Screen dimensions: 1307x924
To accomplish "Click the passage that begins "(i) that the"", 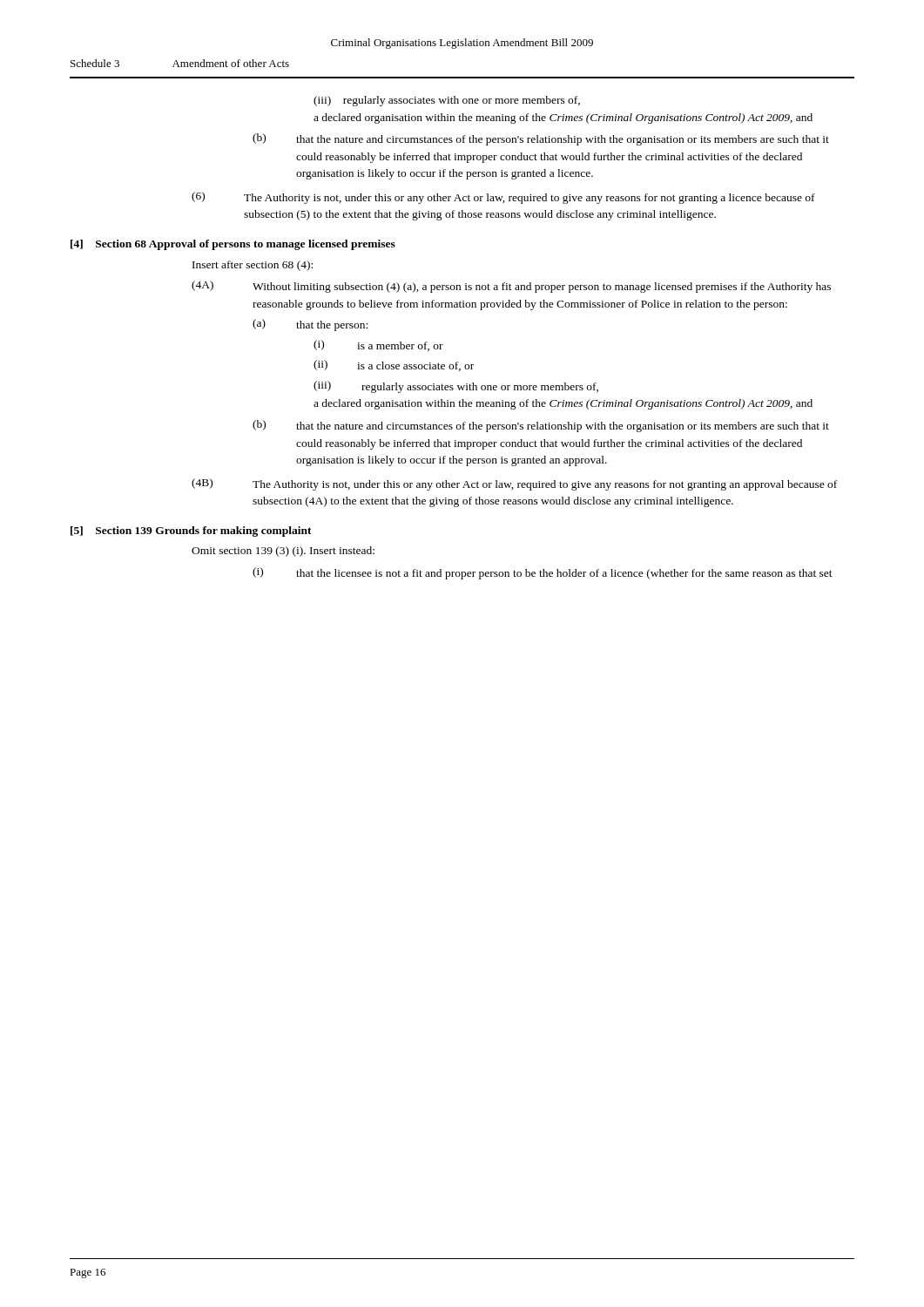I will [542, 573].
